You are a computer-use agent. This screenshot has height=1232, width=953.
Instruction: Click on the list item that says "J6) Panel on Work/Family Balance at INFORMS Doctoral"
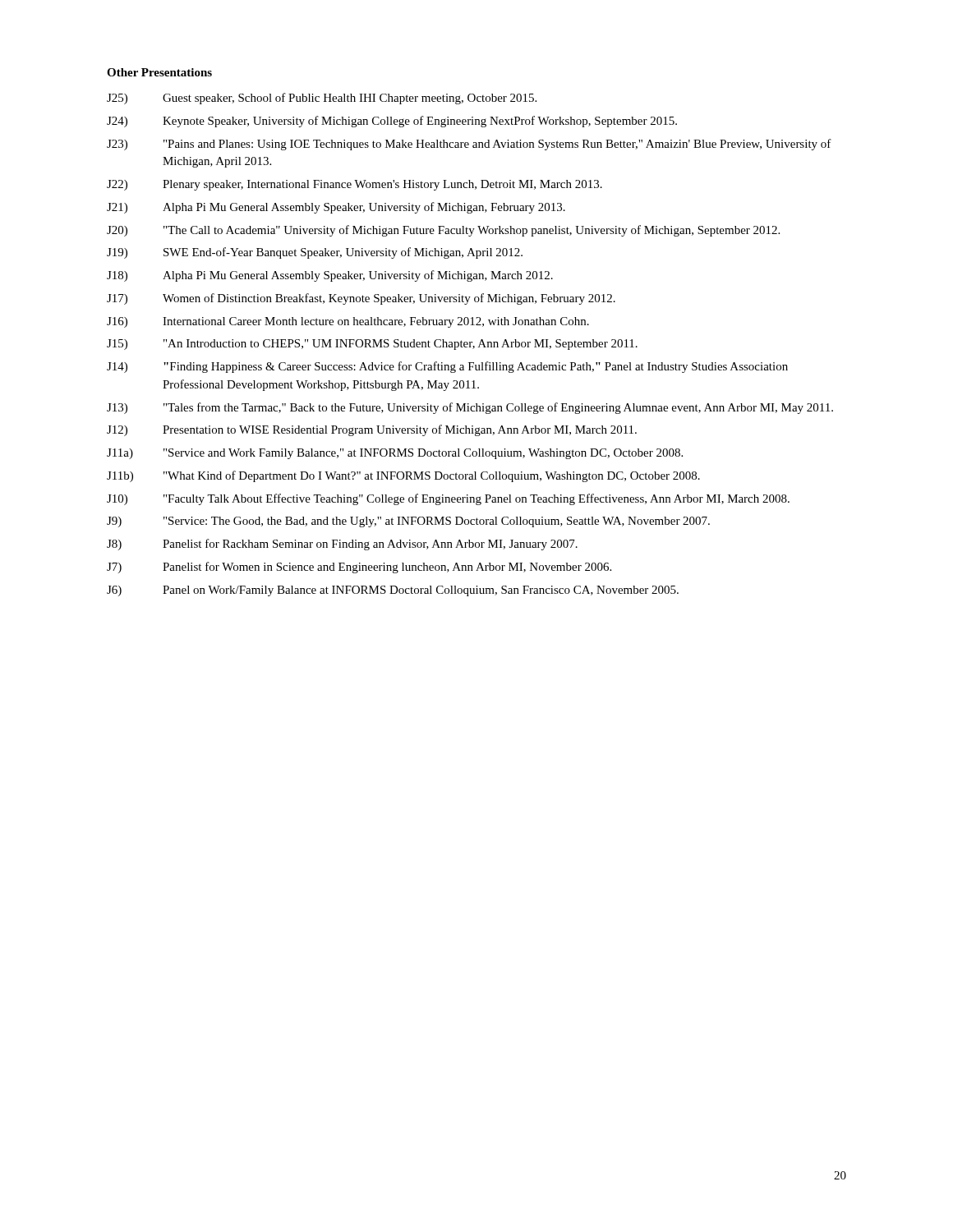pos(476,590)
